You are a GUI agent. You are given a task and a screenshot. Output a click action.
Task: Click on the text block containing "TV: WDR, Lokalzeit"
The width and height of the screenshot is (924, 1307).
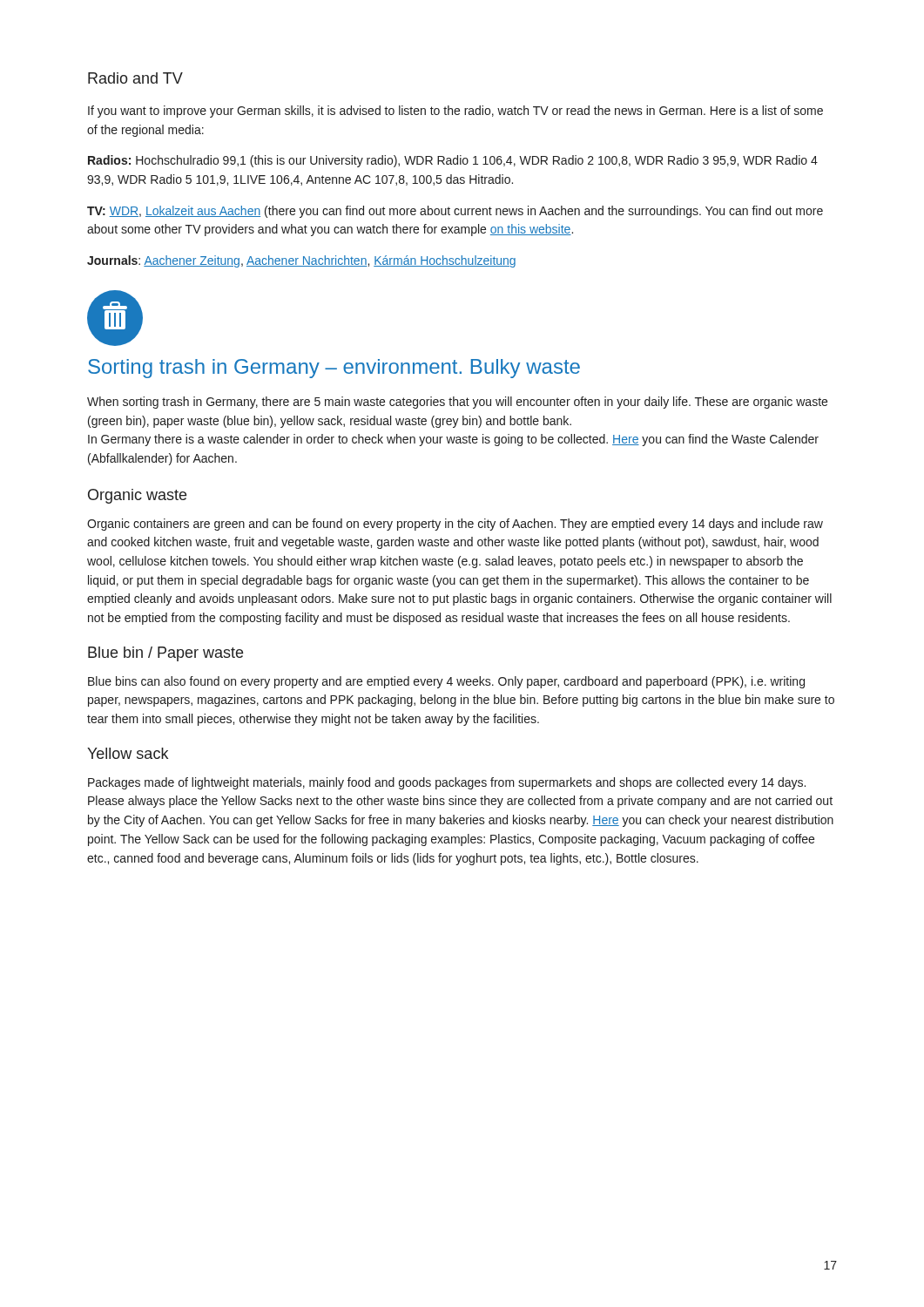pyautogui.click(x=455, y=220)
